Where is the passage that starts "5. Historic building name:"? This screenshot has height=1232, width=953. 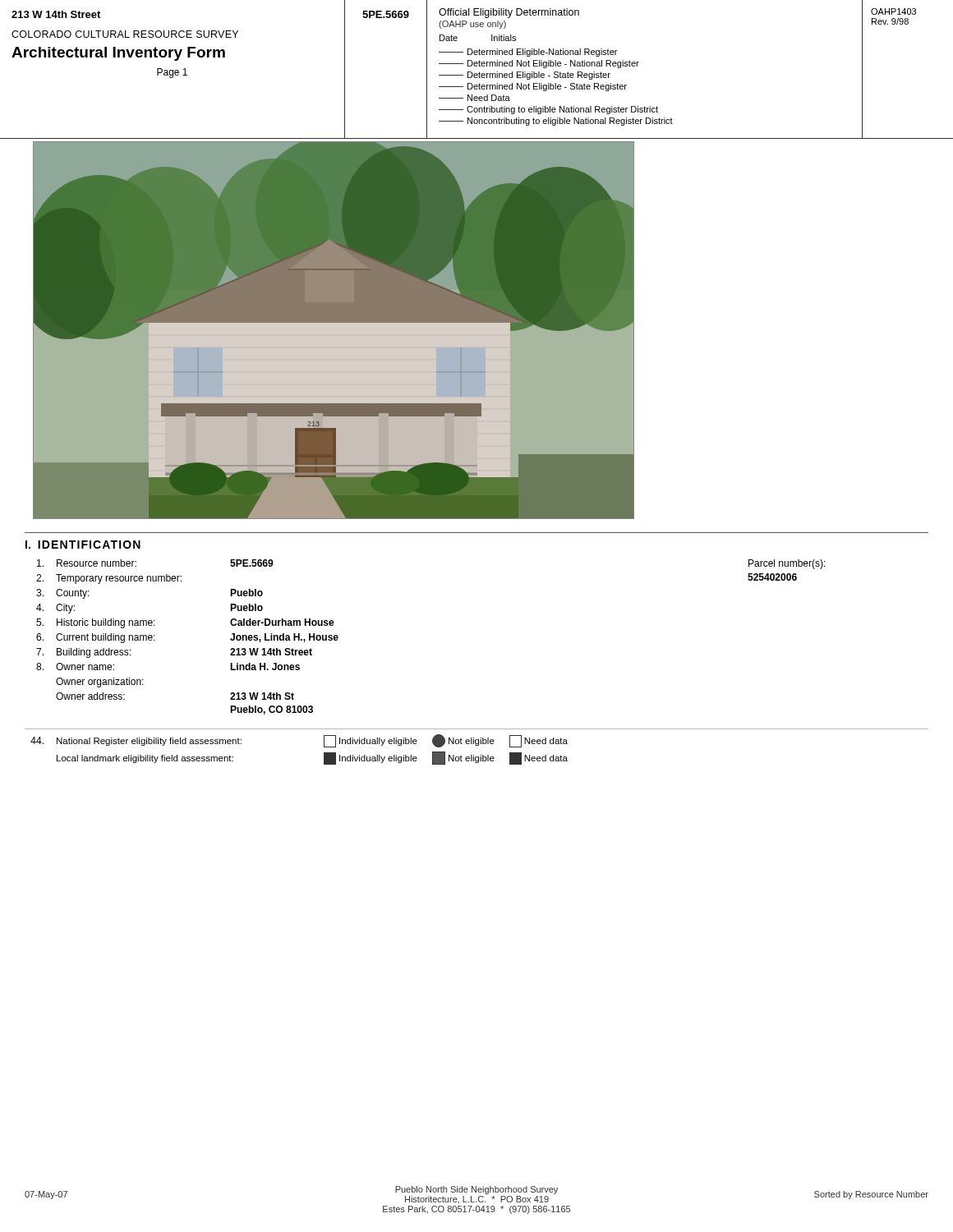[106, 623]
